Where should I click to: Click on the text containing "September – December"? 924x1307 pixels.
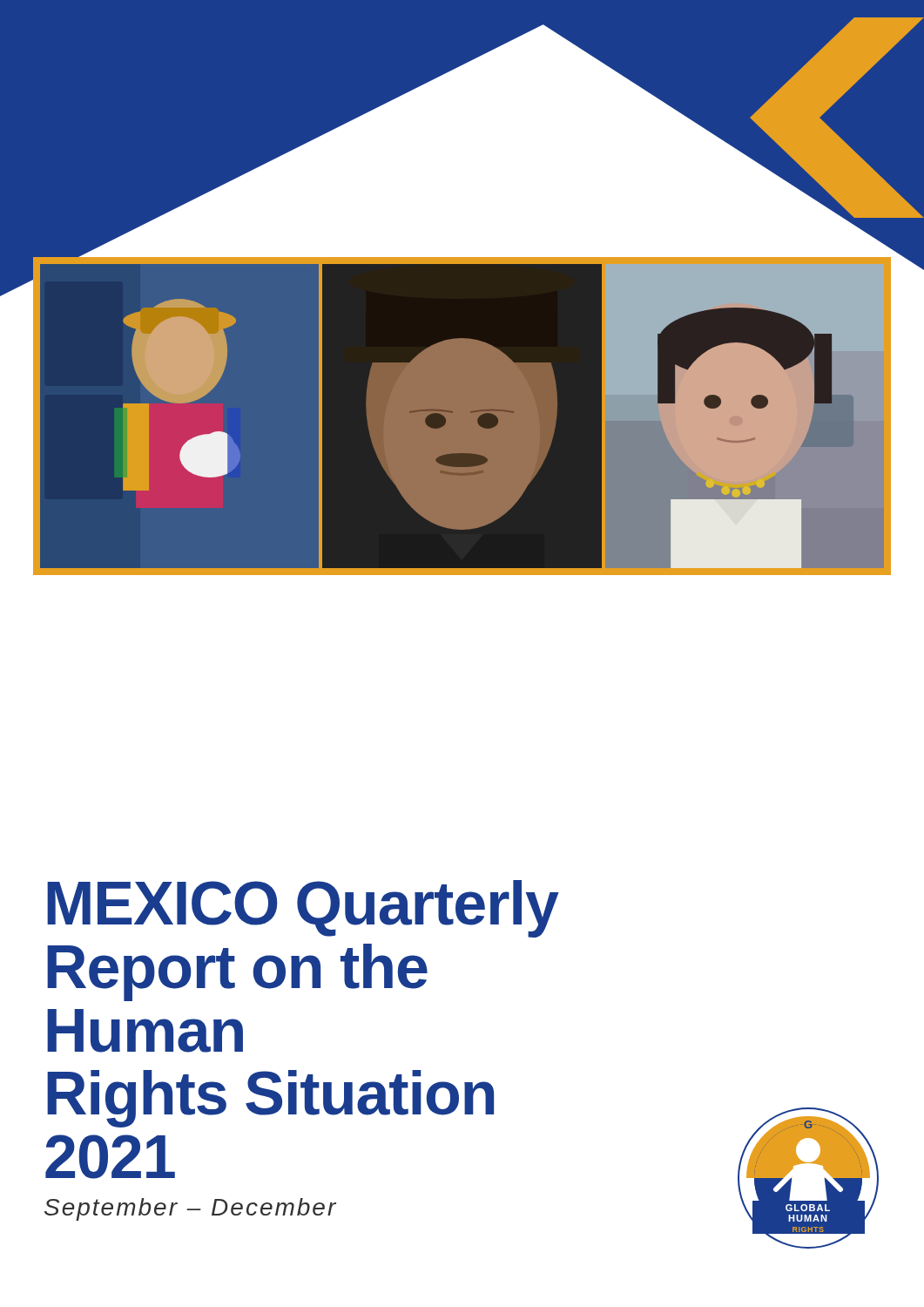[190, 1207]
